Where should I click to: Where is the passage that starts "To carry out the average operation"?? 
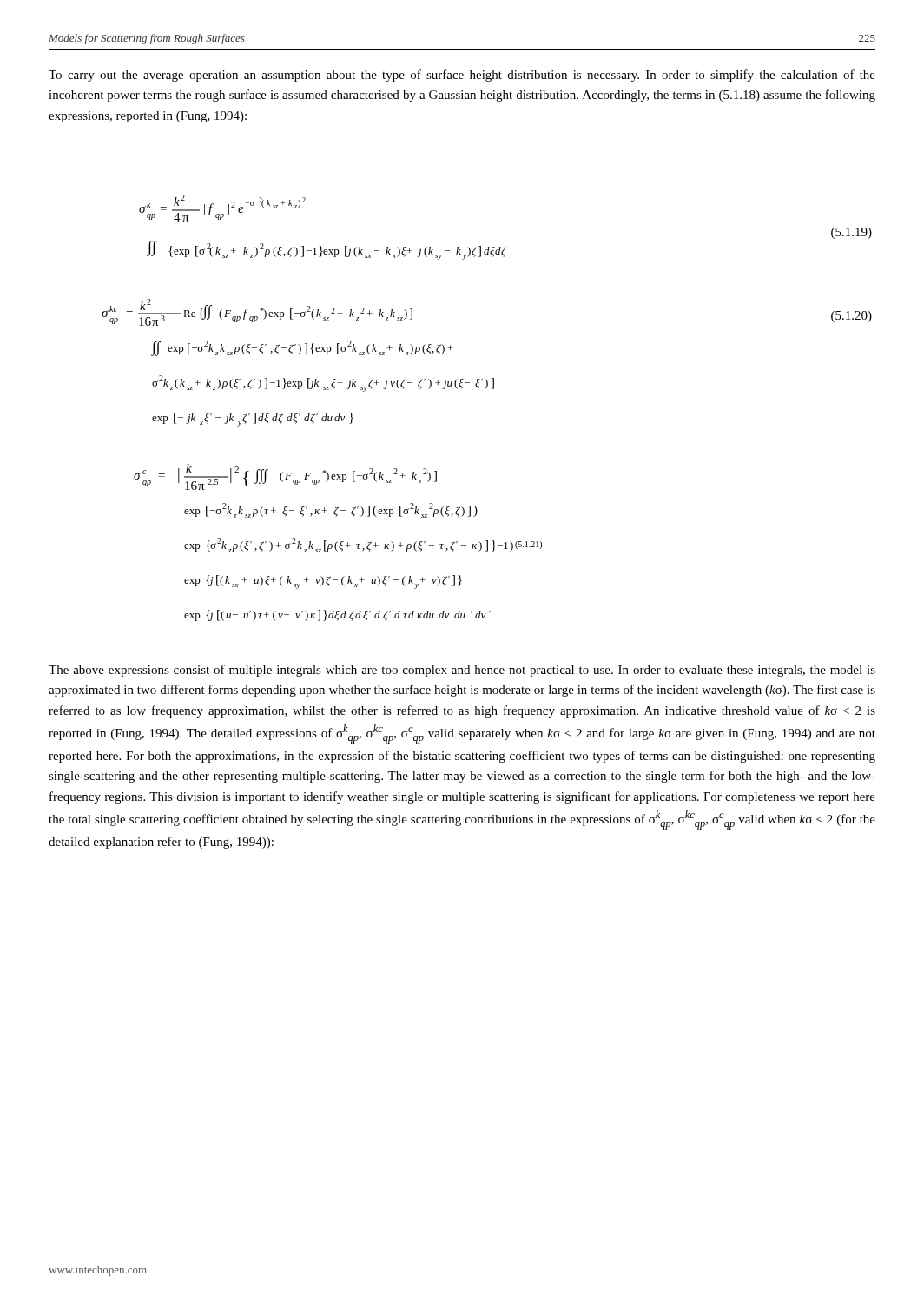tap(462, 95)
